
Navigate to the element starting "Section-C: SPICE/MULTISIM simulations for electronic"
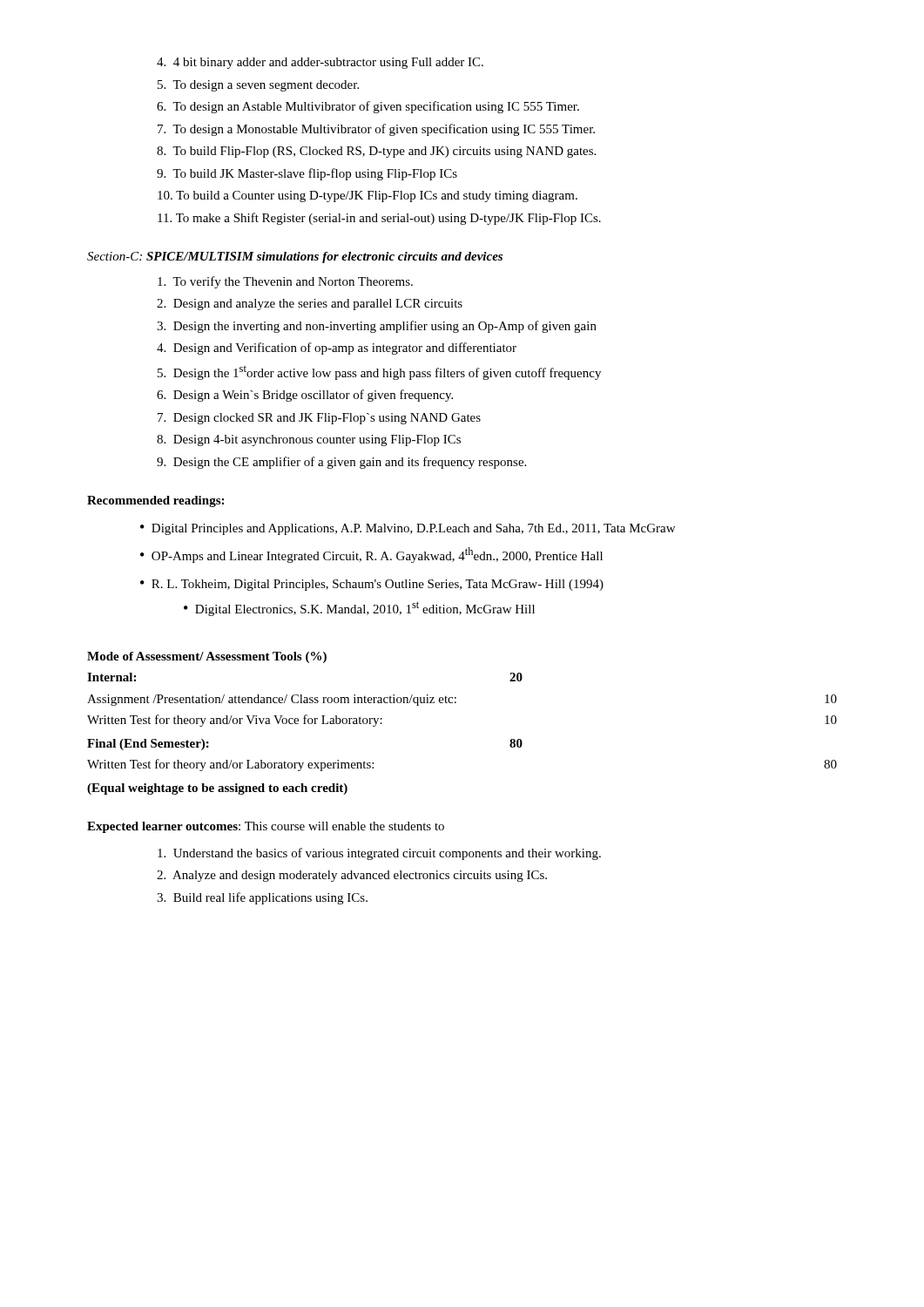(x=295, y=256)
